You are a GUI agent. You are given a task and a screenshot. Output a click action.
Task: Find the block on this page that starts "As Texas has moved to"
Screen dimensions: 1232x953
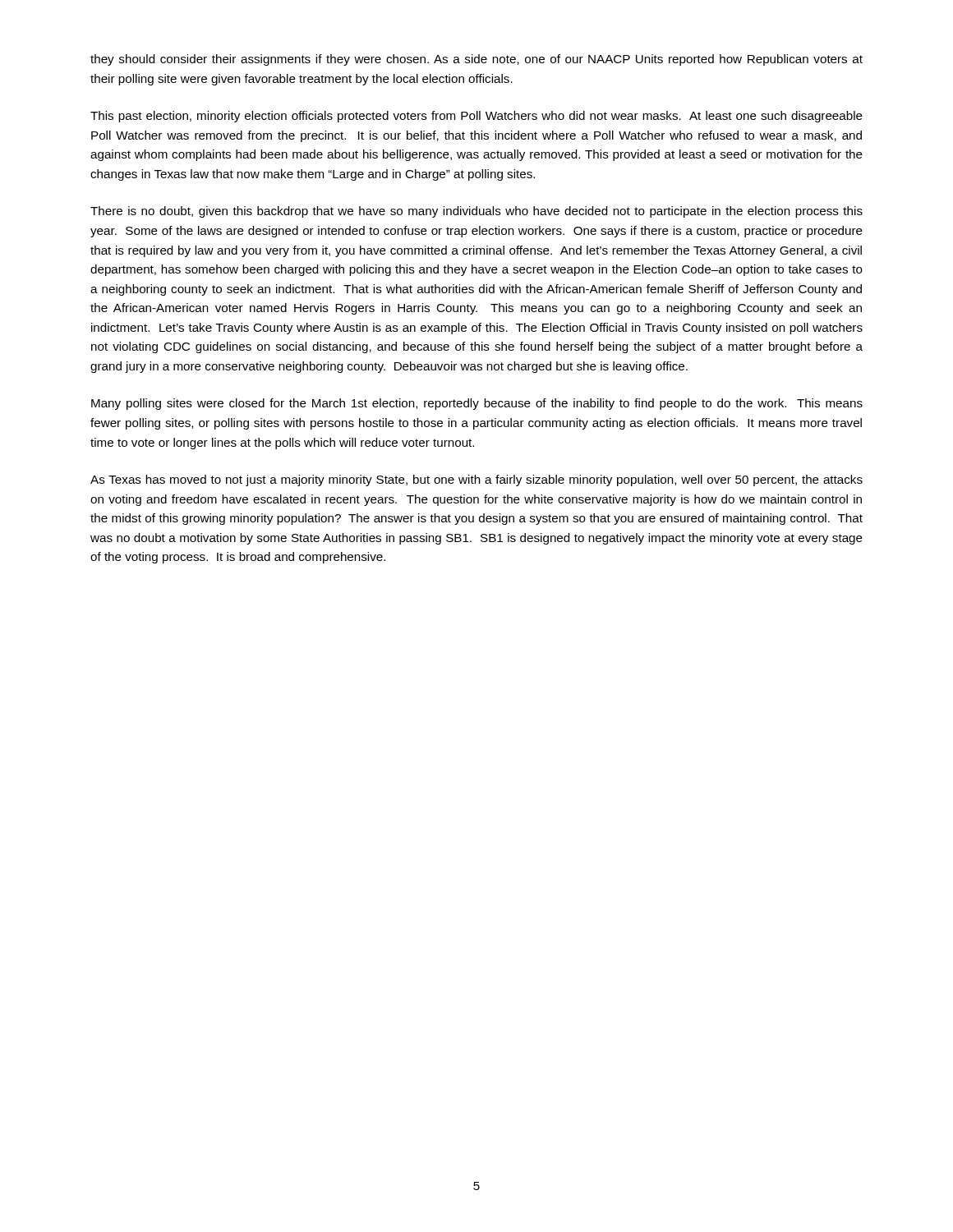(476, 518)
